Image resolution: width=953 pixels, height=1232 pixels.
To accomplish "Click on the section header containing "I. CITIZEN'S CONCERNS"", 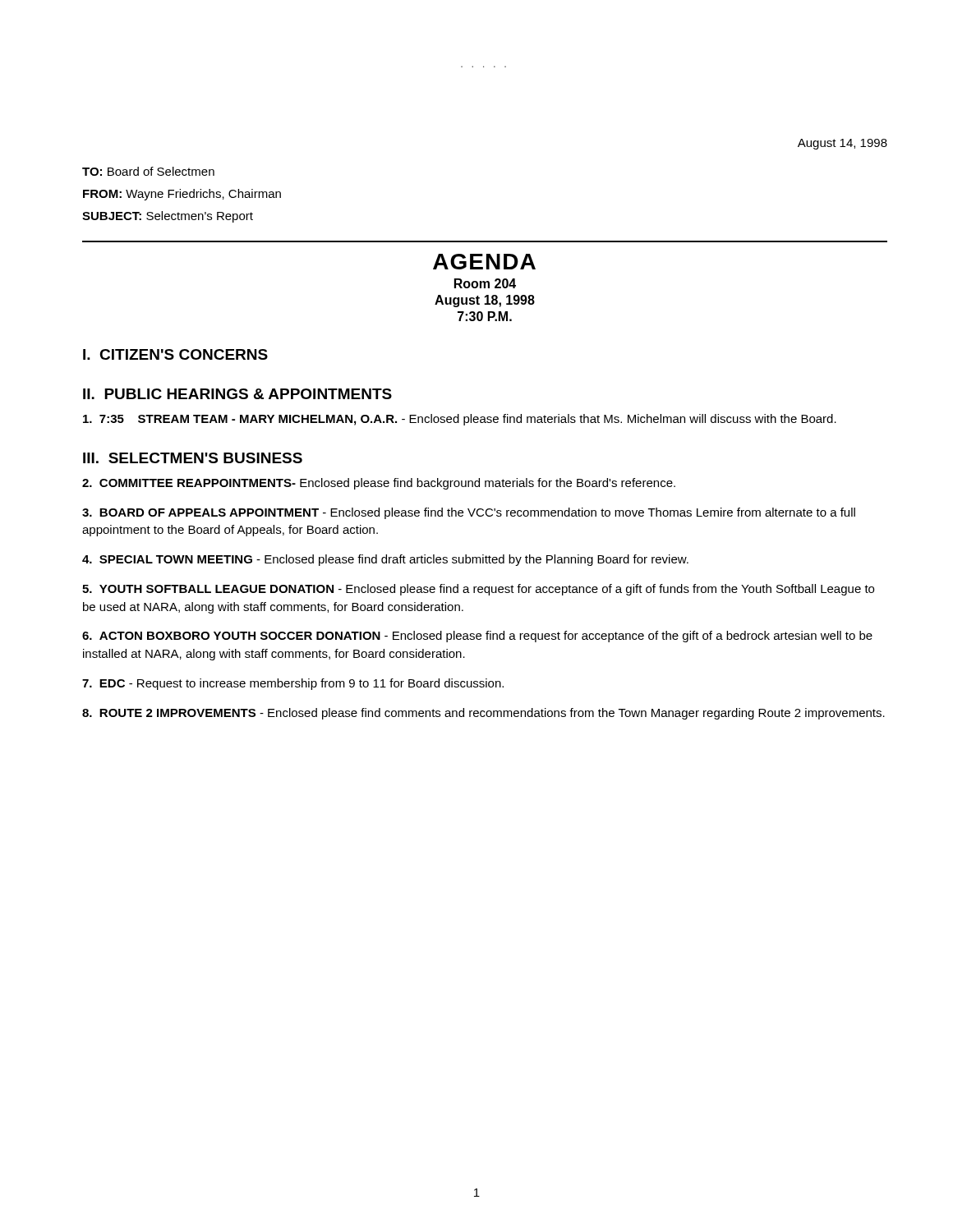I will (x=175, y=354).
